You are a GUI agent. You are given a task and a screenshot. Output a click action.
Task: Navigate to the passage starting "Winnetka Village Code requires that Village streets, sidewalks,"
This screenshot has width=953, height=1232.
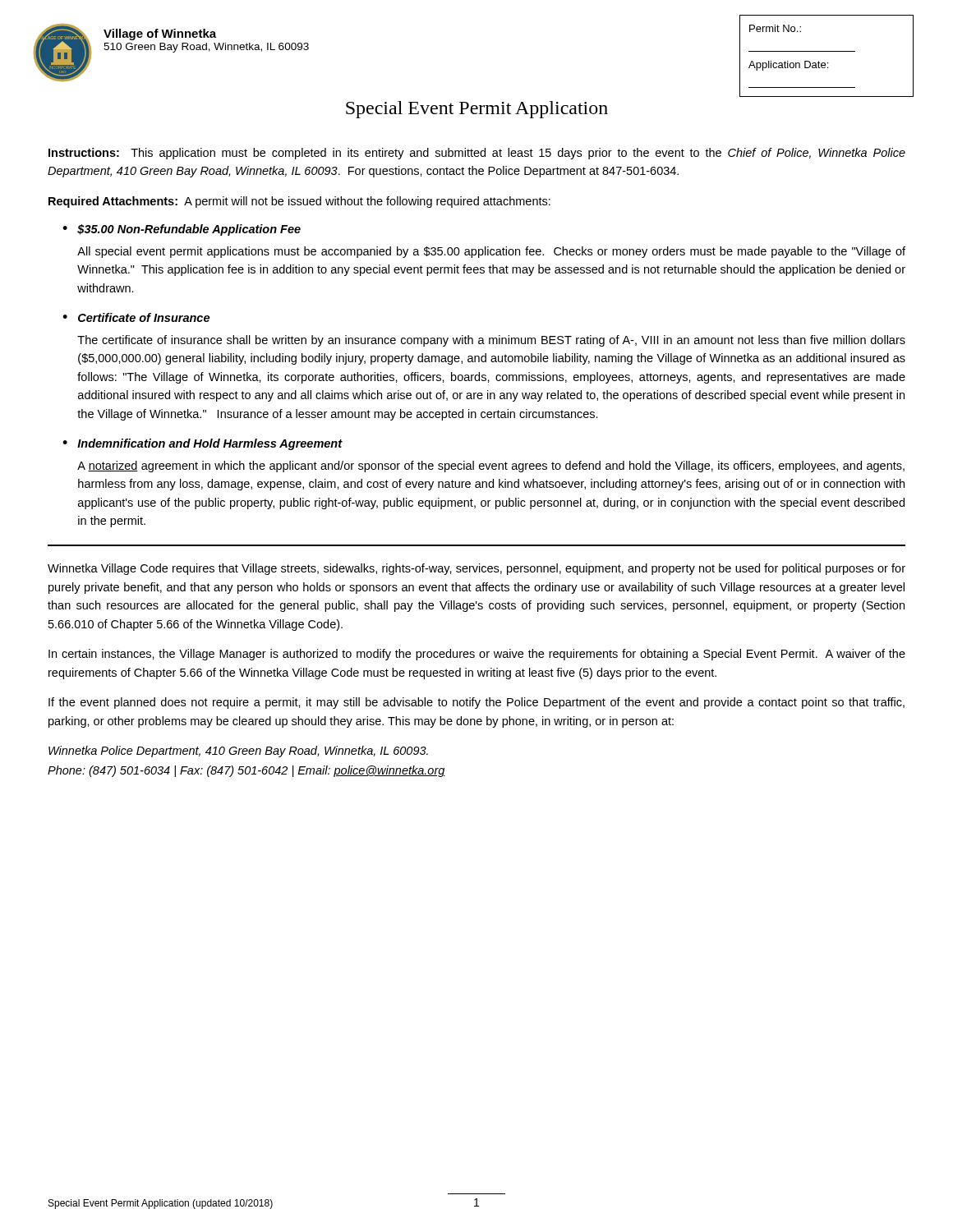476,596
